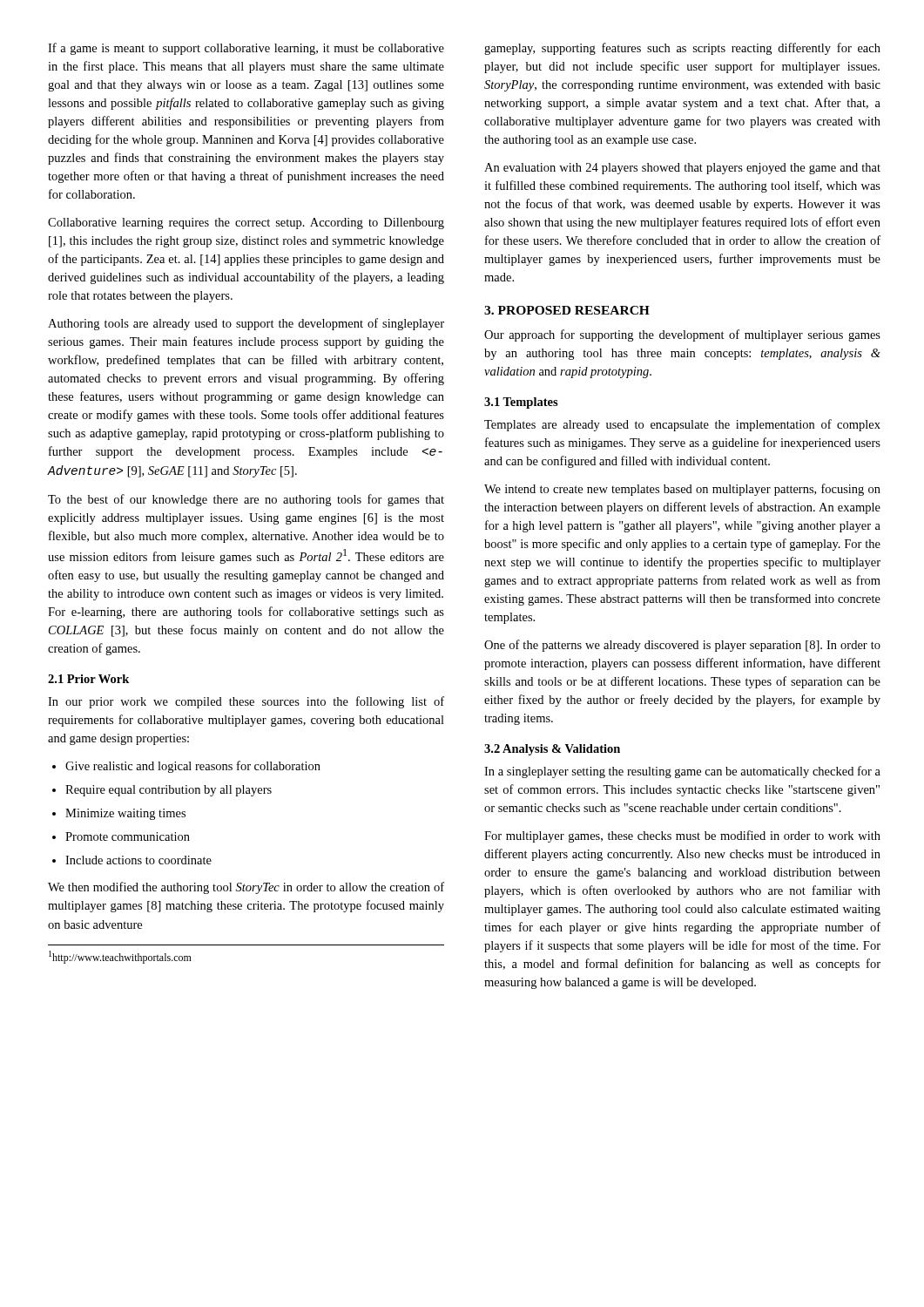
Task: Click on the text block containing "If a game is meant to support collaborative"
Action: 246,122
